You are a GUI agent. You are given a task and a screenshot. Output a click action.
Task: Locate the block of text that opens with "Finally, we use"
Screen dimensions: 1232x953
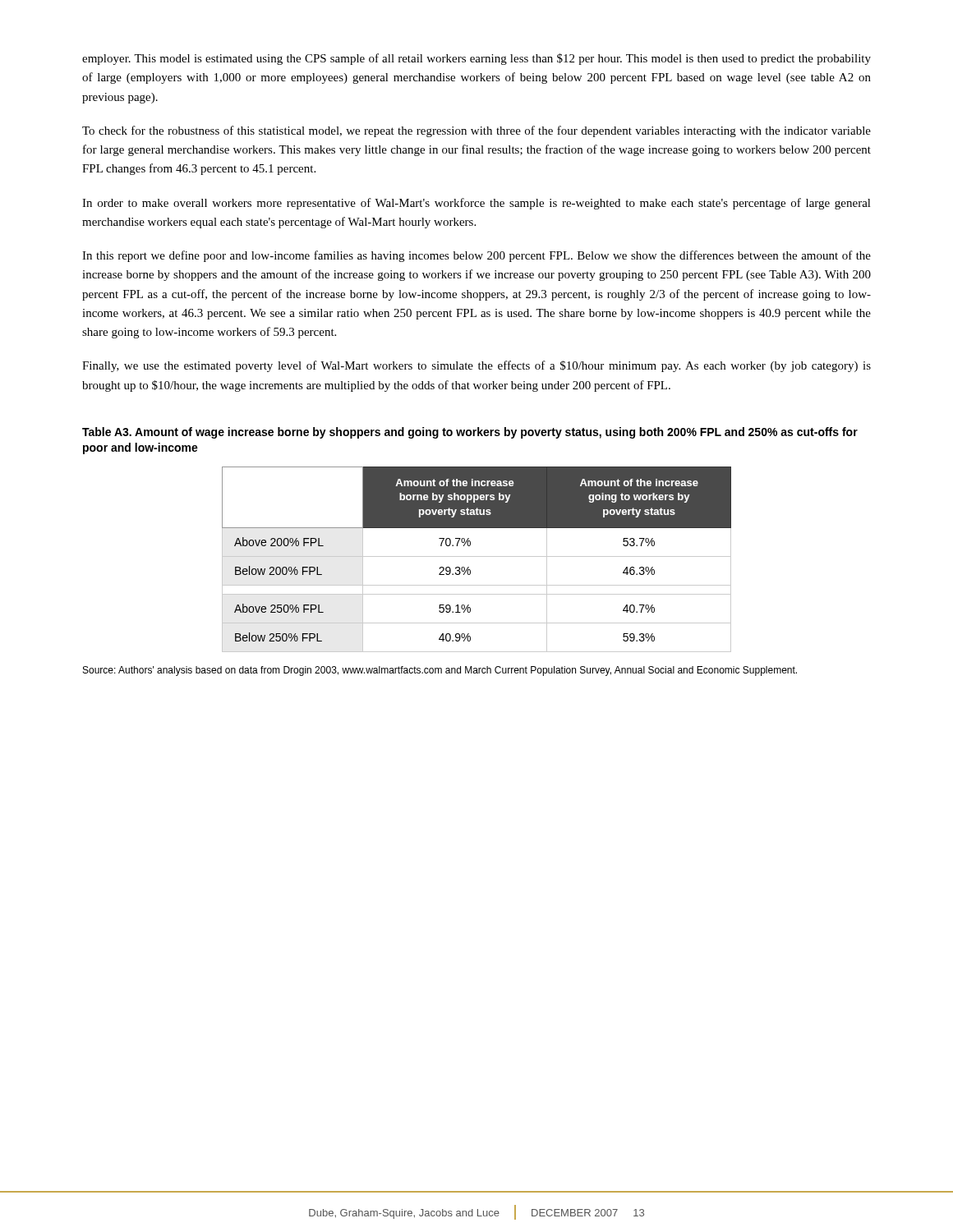click(x=476, y=375)
